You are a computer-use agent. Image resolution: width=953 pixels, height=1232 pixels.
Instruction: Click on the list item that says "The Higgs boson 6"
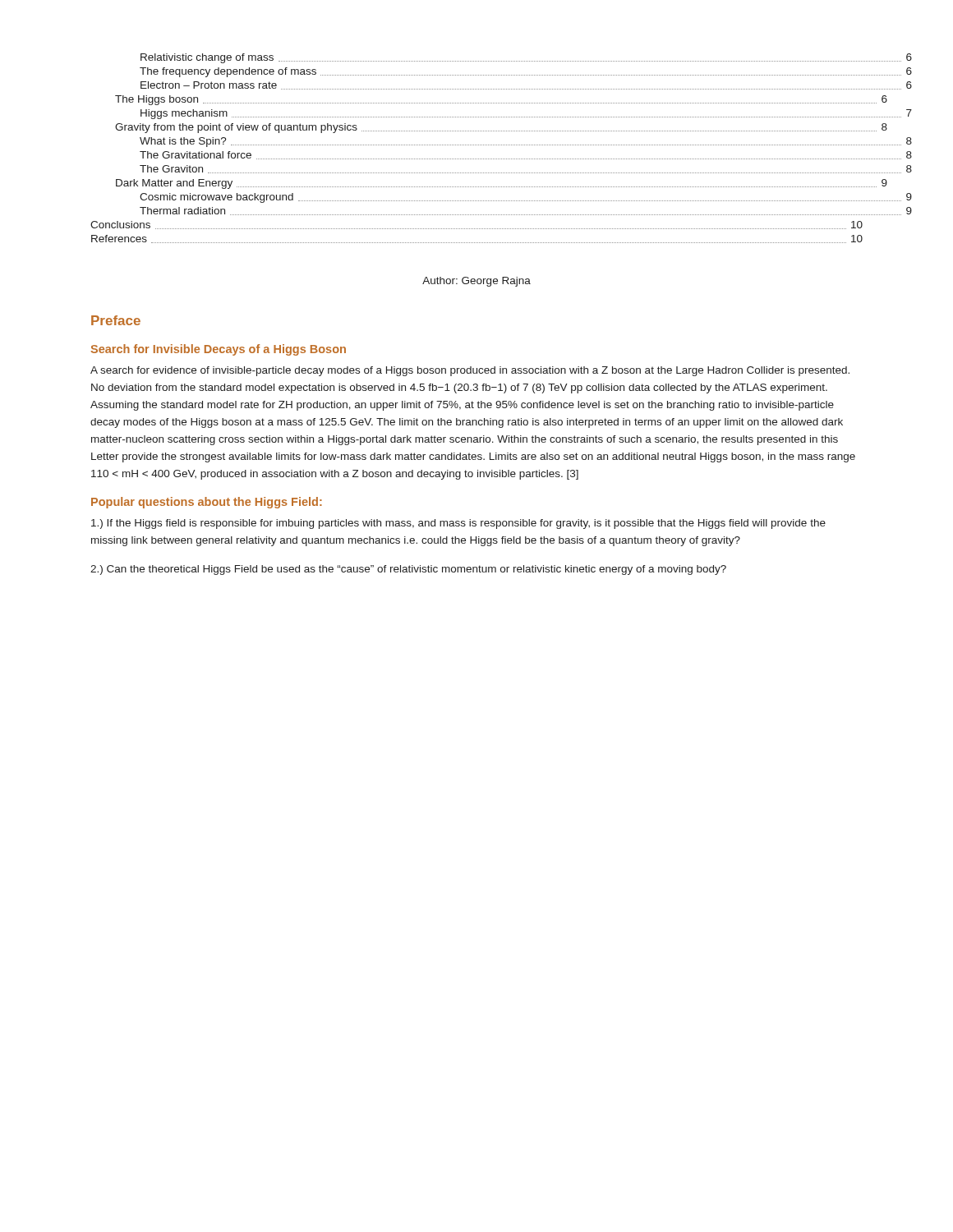coord(476,99)
